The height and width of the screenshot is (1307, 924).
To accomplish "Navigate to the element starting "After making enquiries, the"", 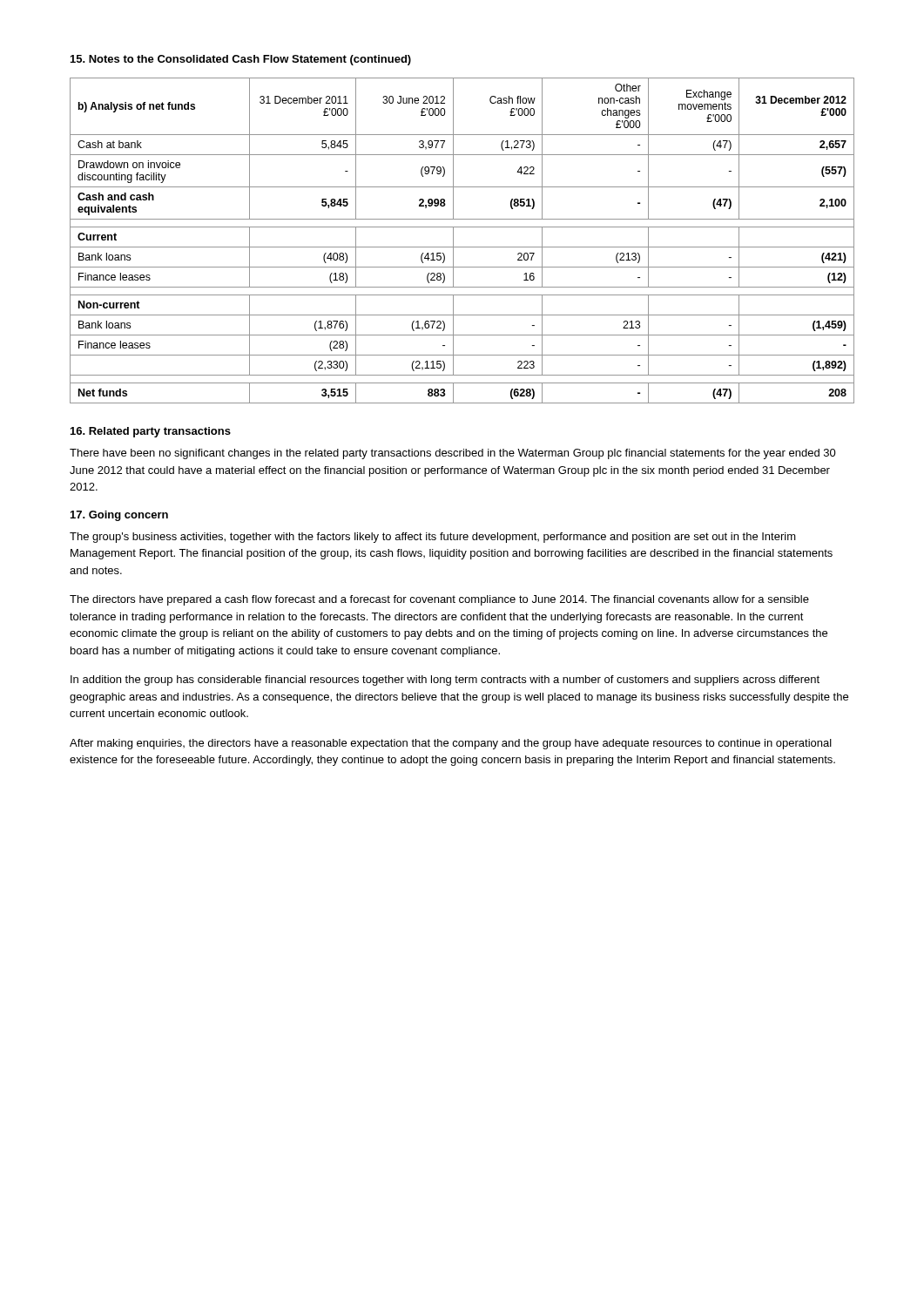I will [453, 751].
